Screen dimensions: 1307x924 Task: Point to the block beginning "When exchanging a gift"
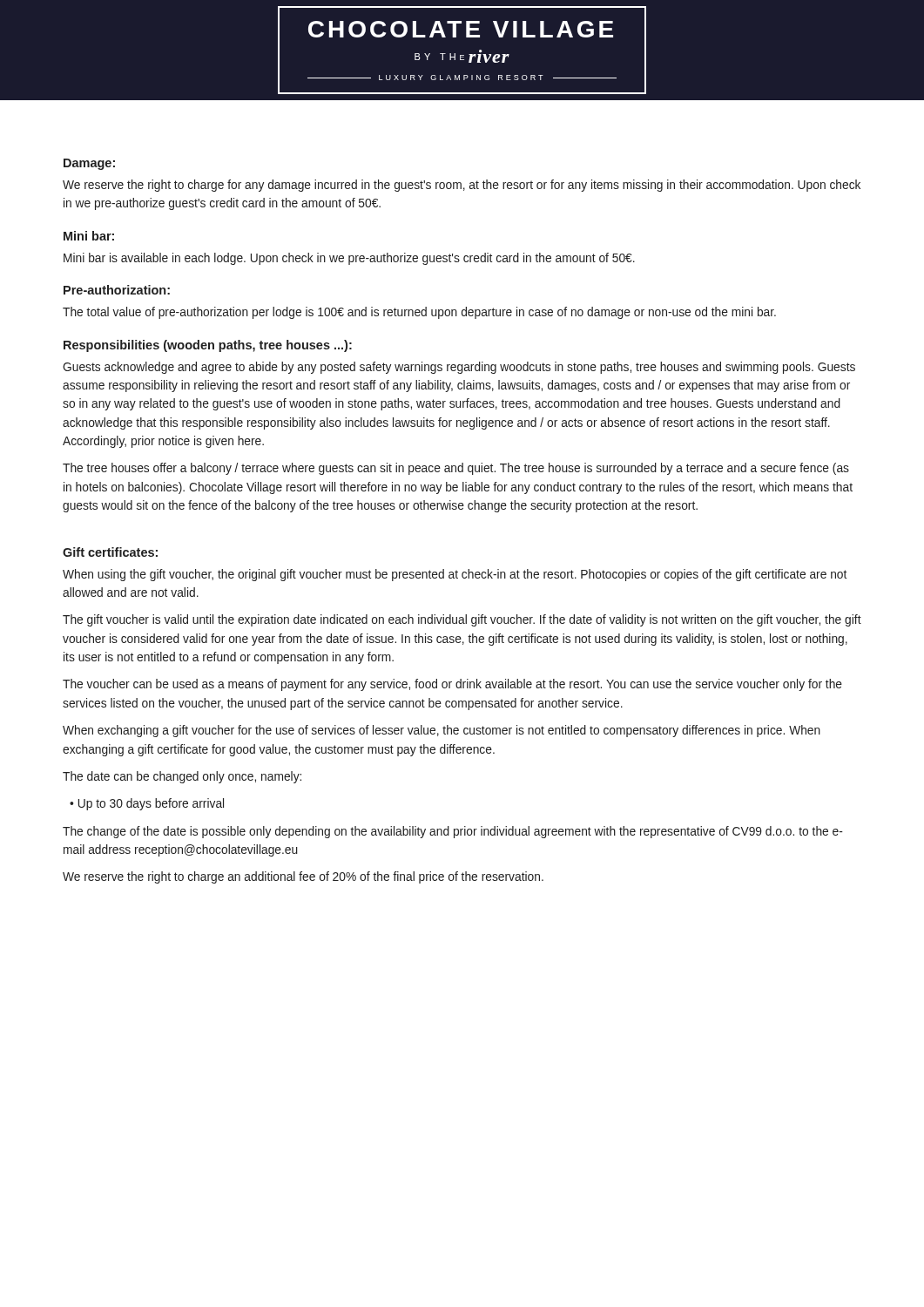pos(442,740)
